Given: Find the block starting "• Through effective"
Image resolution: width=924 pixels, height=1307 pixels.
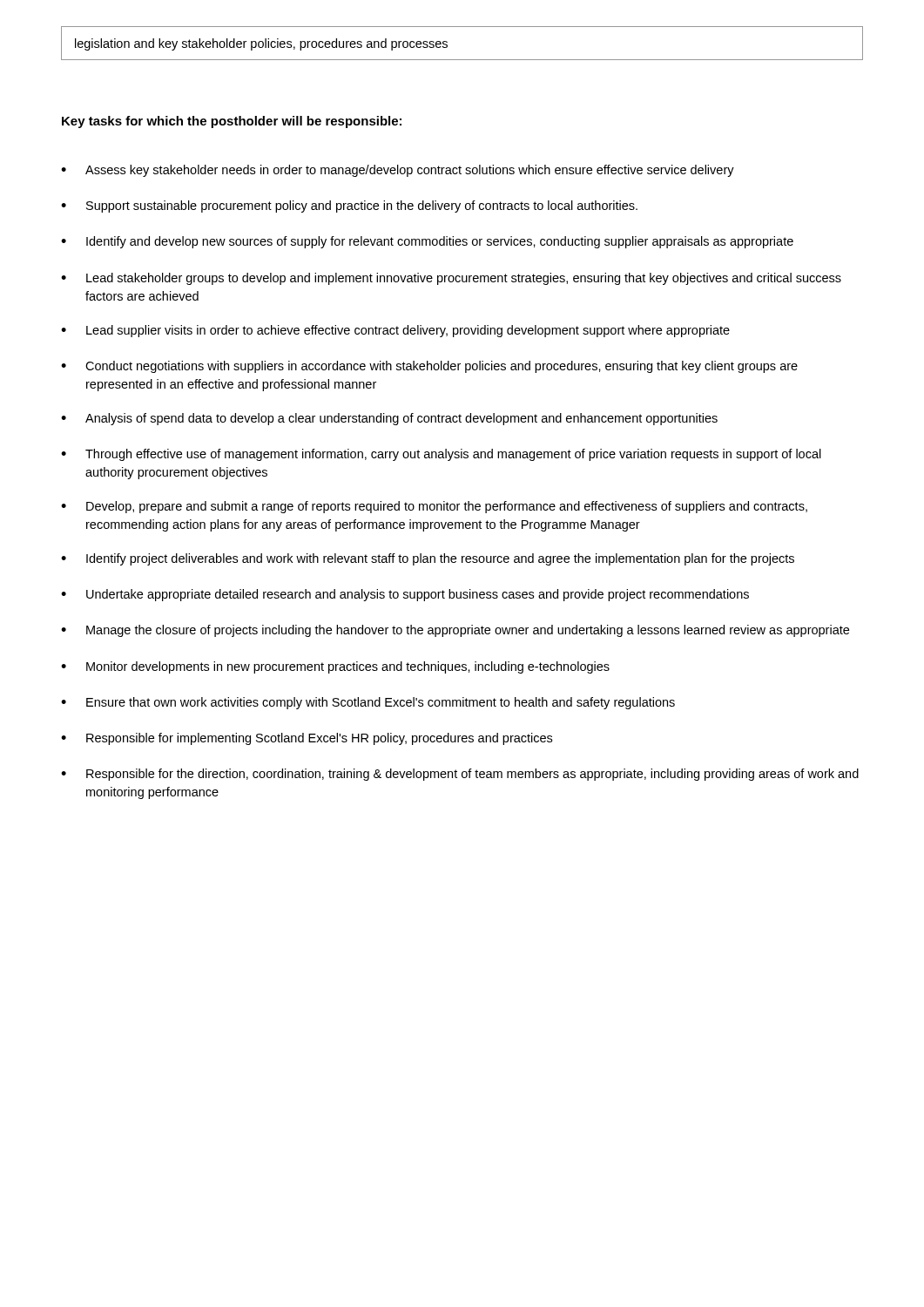Looking at the screenshot, I should 462,464.
